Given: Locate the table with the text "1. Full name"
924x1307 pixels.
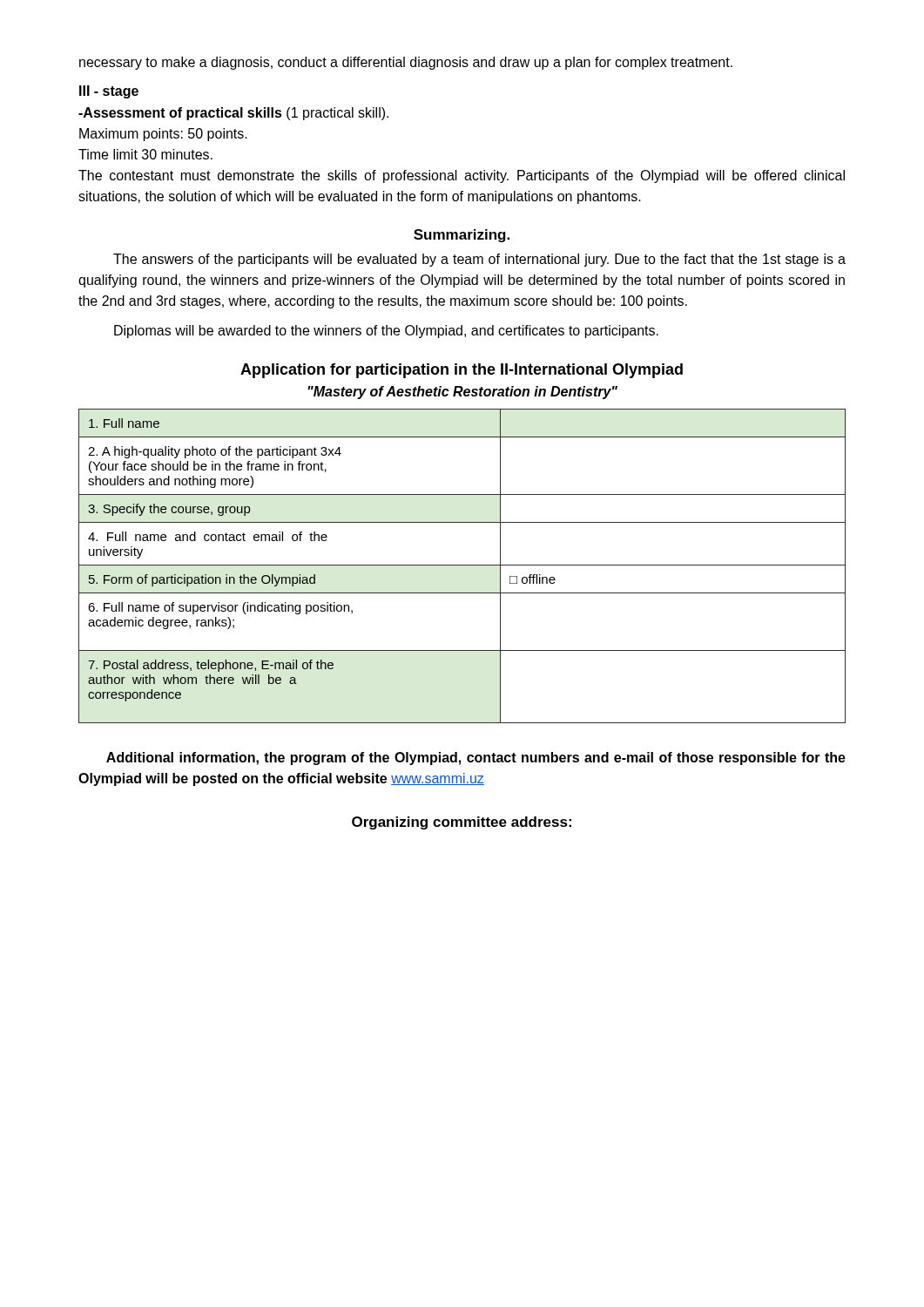Looking at the screenshot, I should coord(462,566).
